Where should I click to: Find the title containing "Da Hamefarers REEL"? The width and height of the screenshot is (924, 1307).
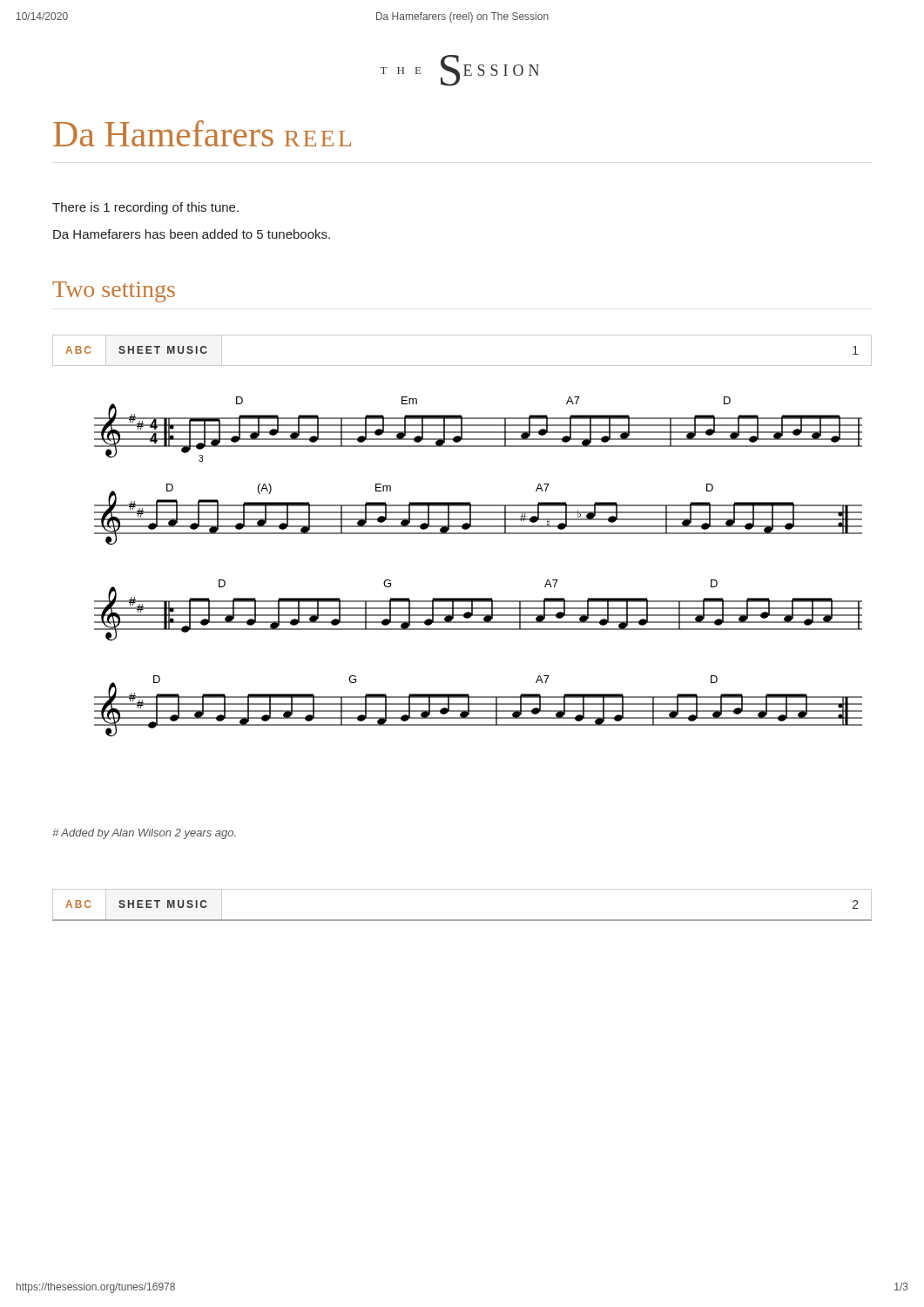pyautogui.click(x=202, y=133)
